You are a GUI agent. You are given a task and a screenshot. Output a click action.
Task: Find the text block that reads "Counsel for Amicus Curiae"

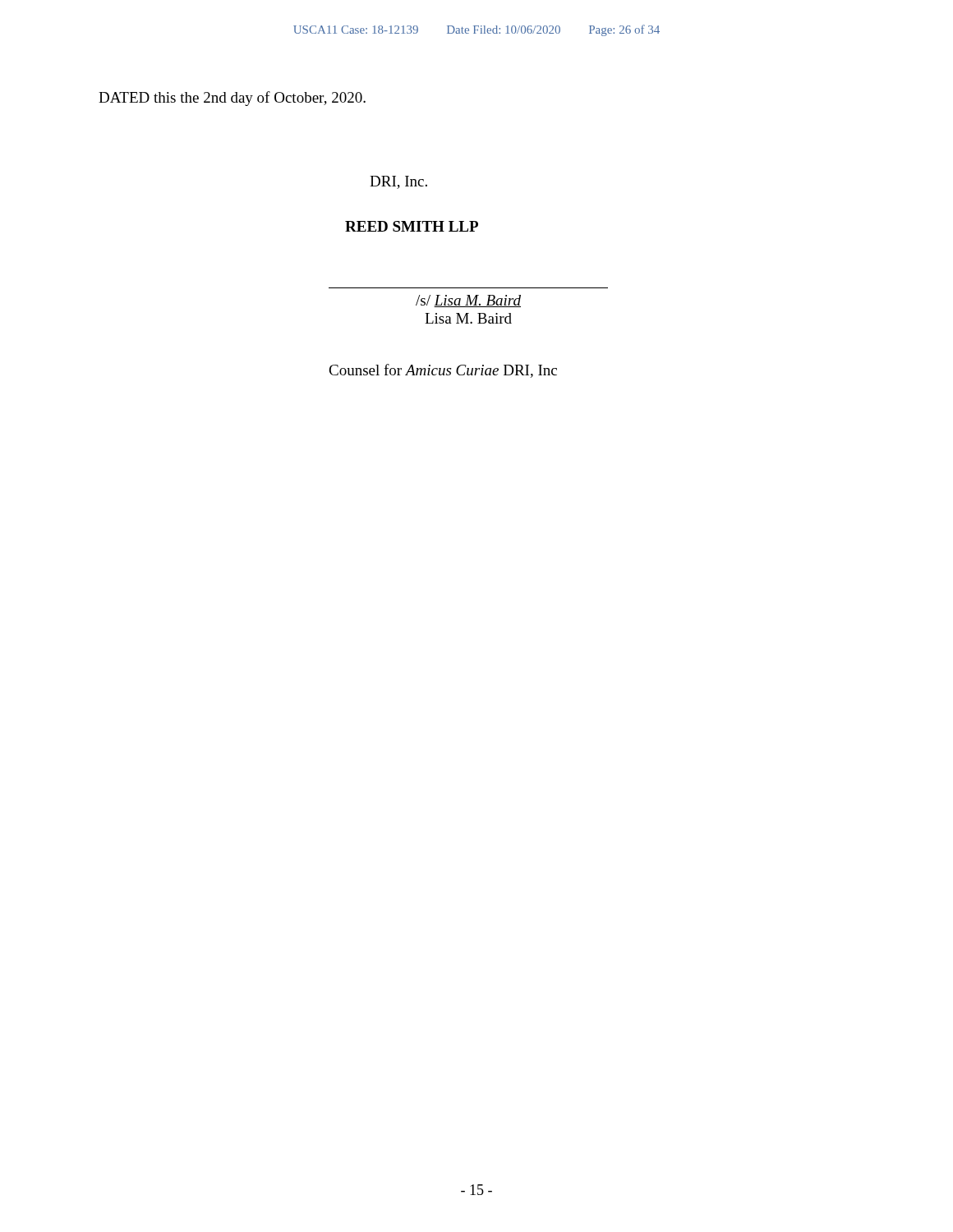(443, 370)
